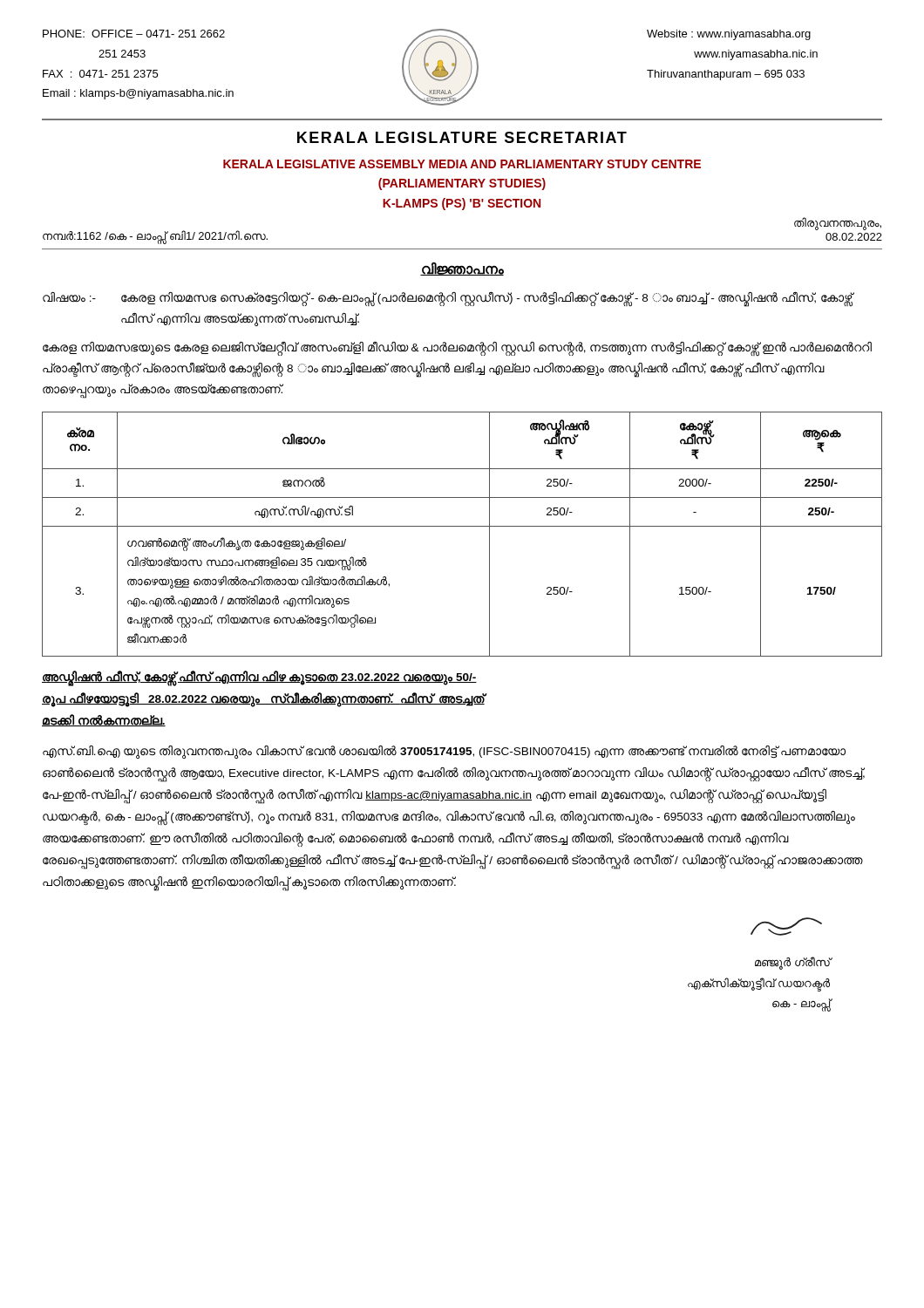This screenshot has height=1308, width=924.
Task: Point to the region starting "KERALA LEGISLATIVE ASSEMBLY MEDIA AND PARLIAMENTARY"
Action: pyautogui.click(x=462, y=183)
